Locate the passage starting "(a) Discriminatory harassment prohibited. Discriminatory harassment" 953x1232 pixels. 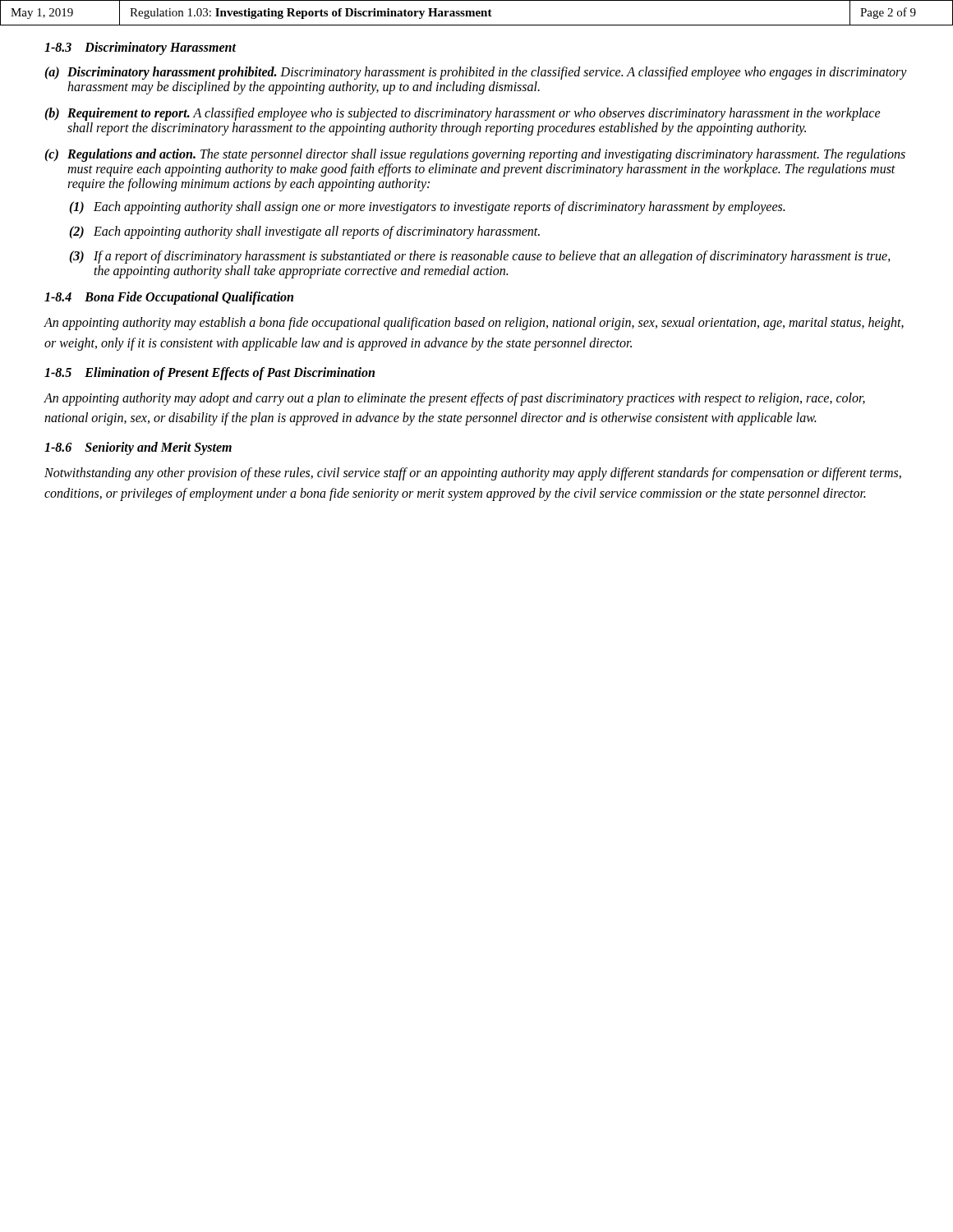476,80
